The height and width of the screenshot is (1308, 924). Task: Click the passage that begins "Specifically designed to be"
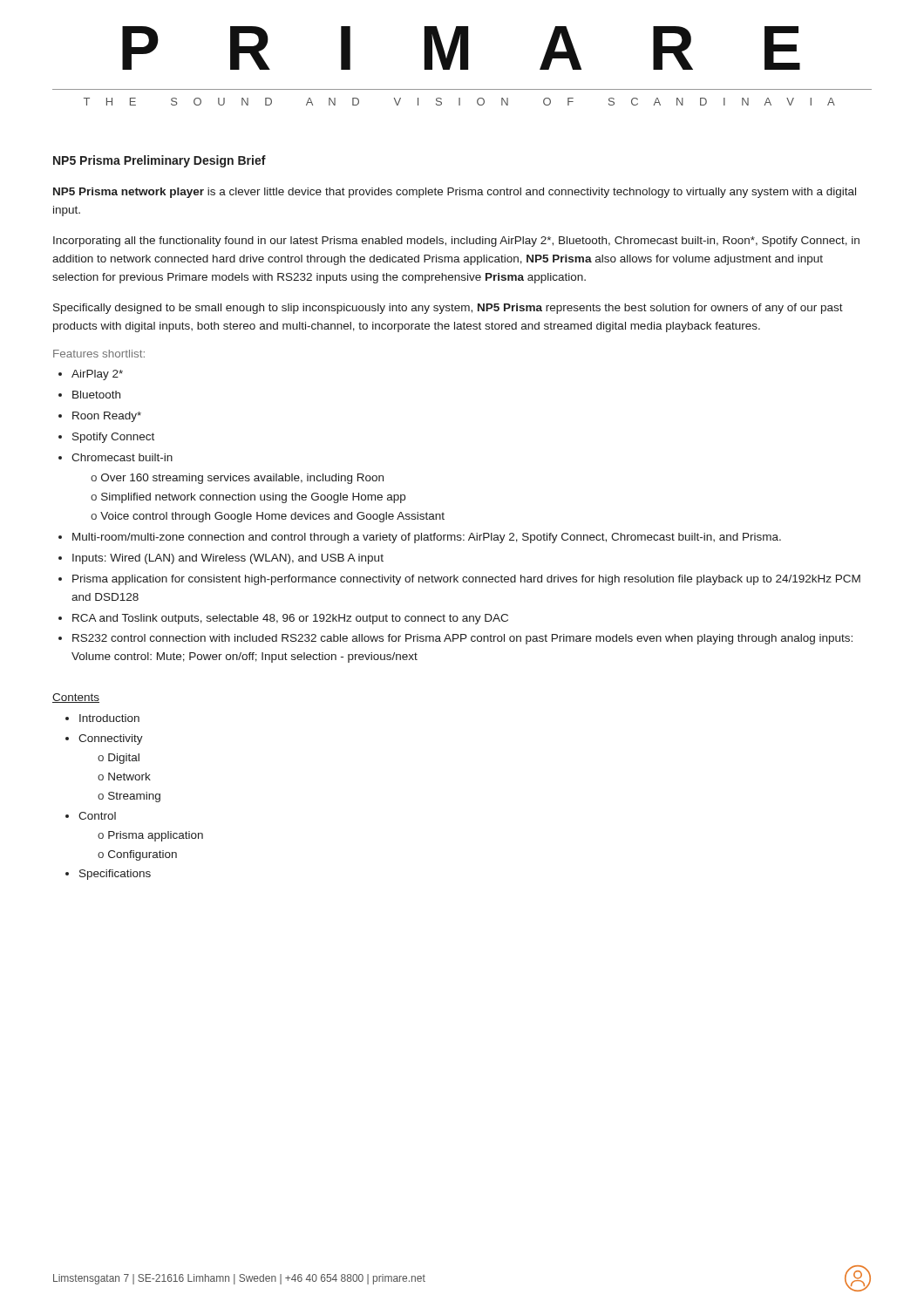coord(447,316)
